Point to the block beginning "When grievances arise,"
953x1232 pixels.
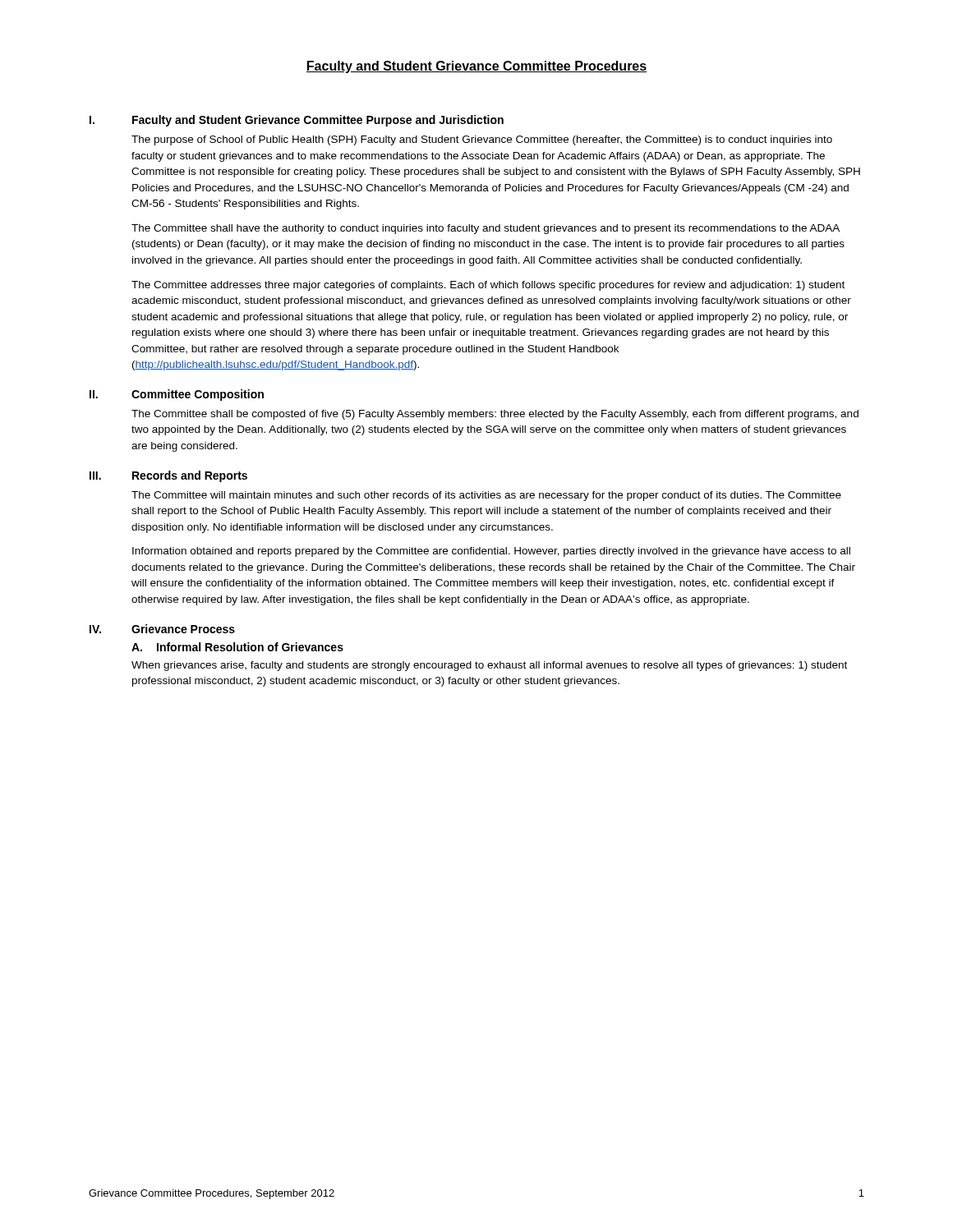point(489,672)
